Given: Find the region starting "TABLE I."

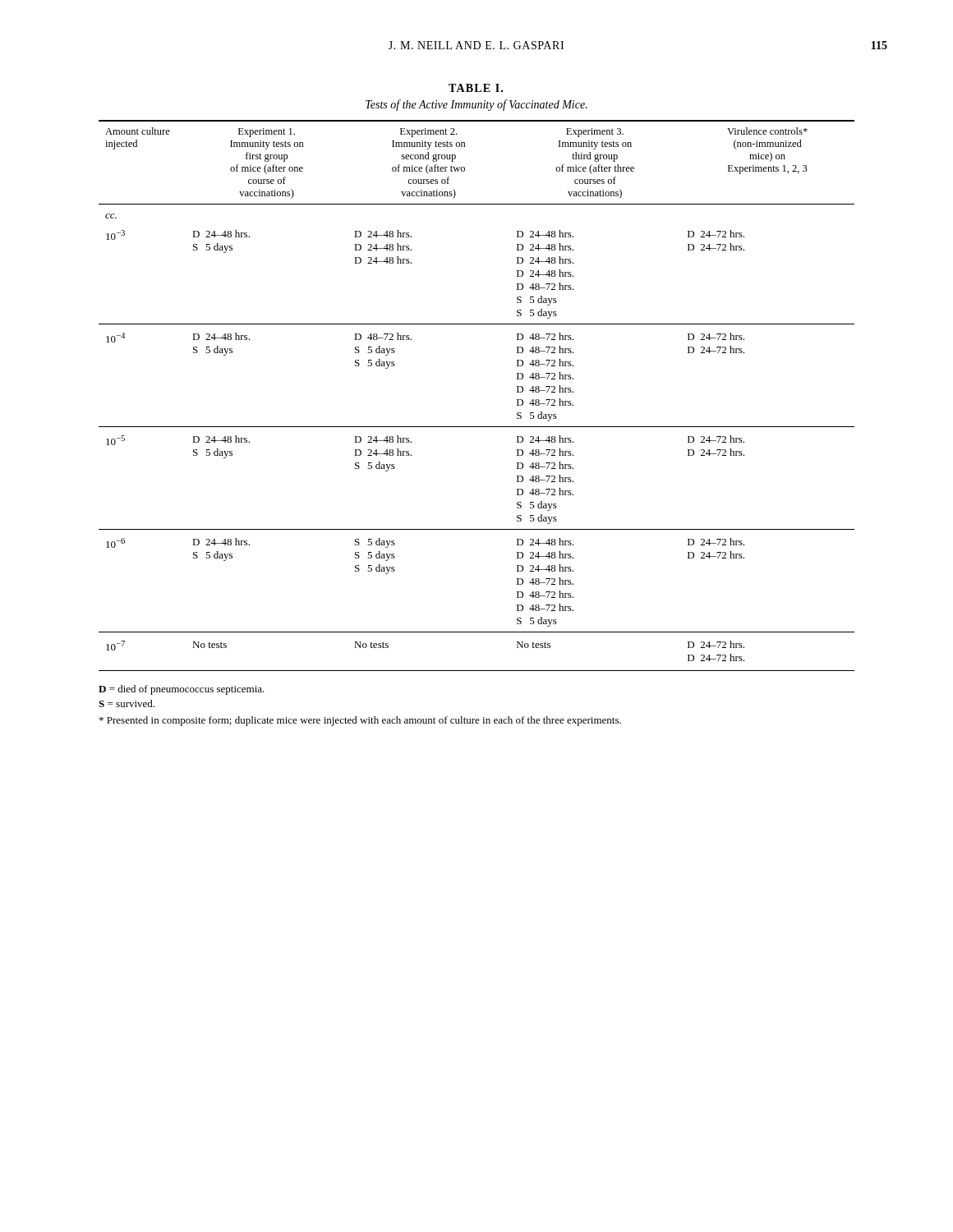Looking at the screenshot, I should click(x=476, y=88).
